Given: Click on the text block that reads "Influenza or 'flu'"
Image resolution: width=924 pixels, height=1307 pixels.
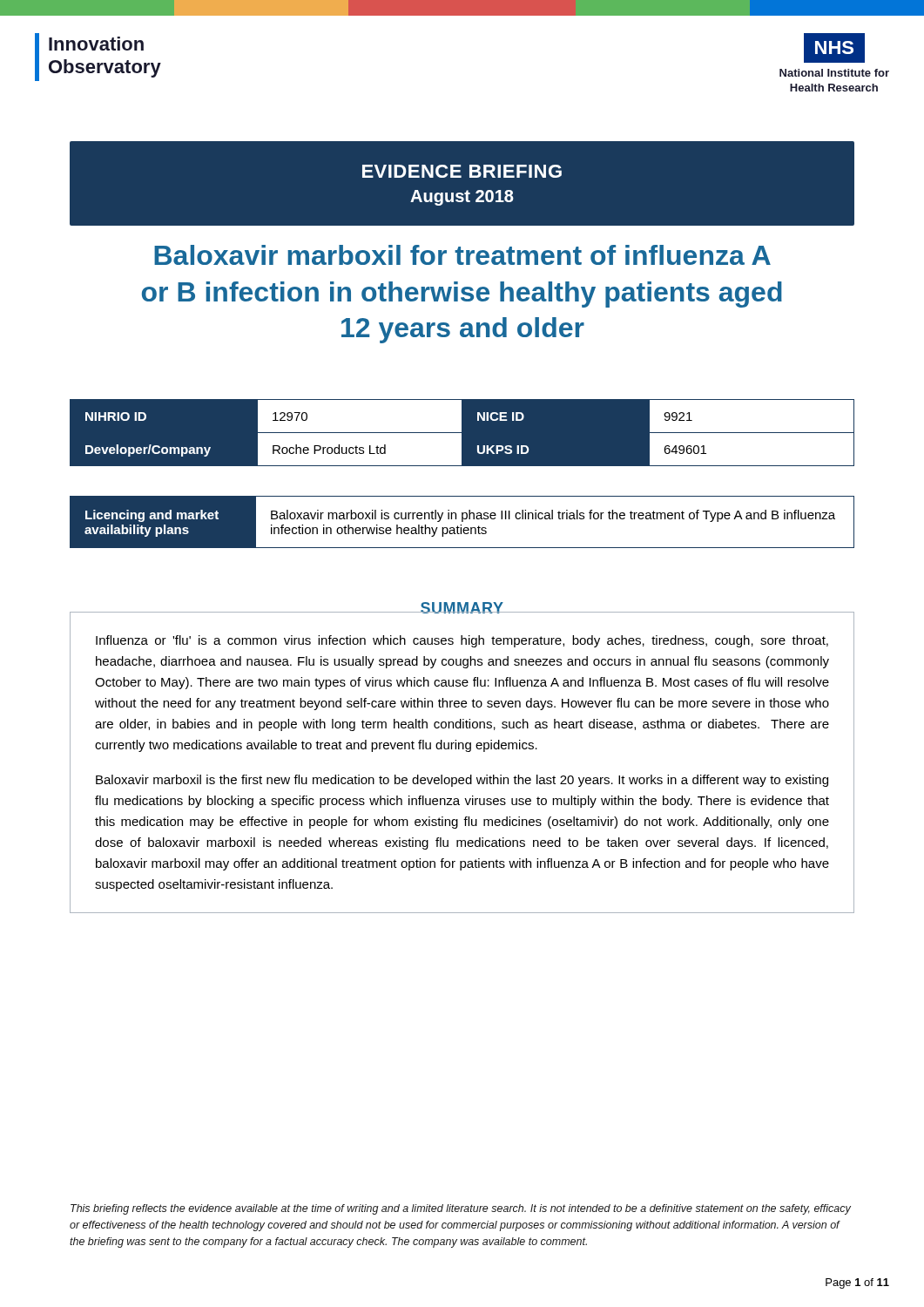Looking at the screenshot, I should click(x=462, y=762).
